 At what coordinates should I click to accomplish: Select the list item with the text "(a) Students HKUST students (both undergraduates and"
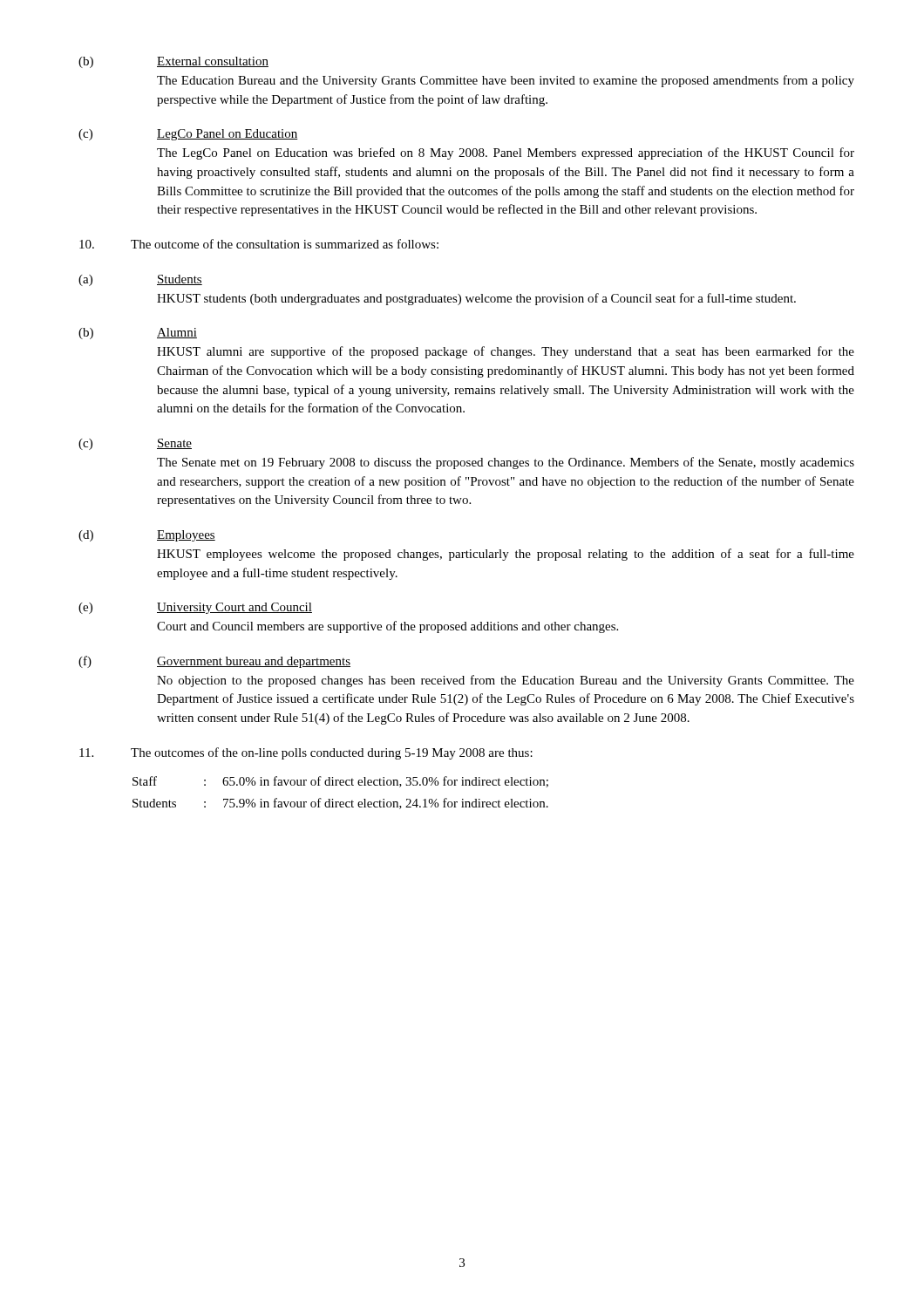click(x=466, y=289)
